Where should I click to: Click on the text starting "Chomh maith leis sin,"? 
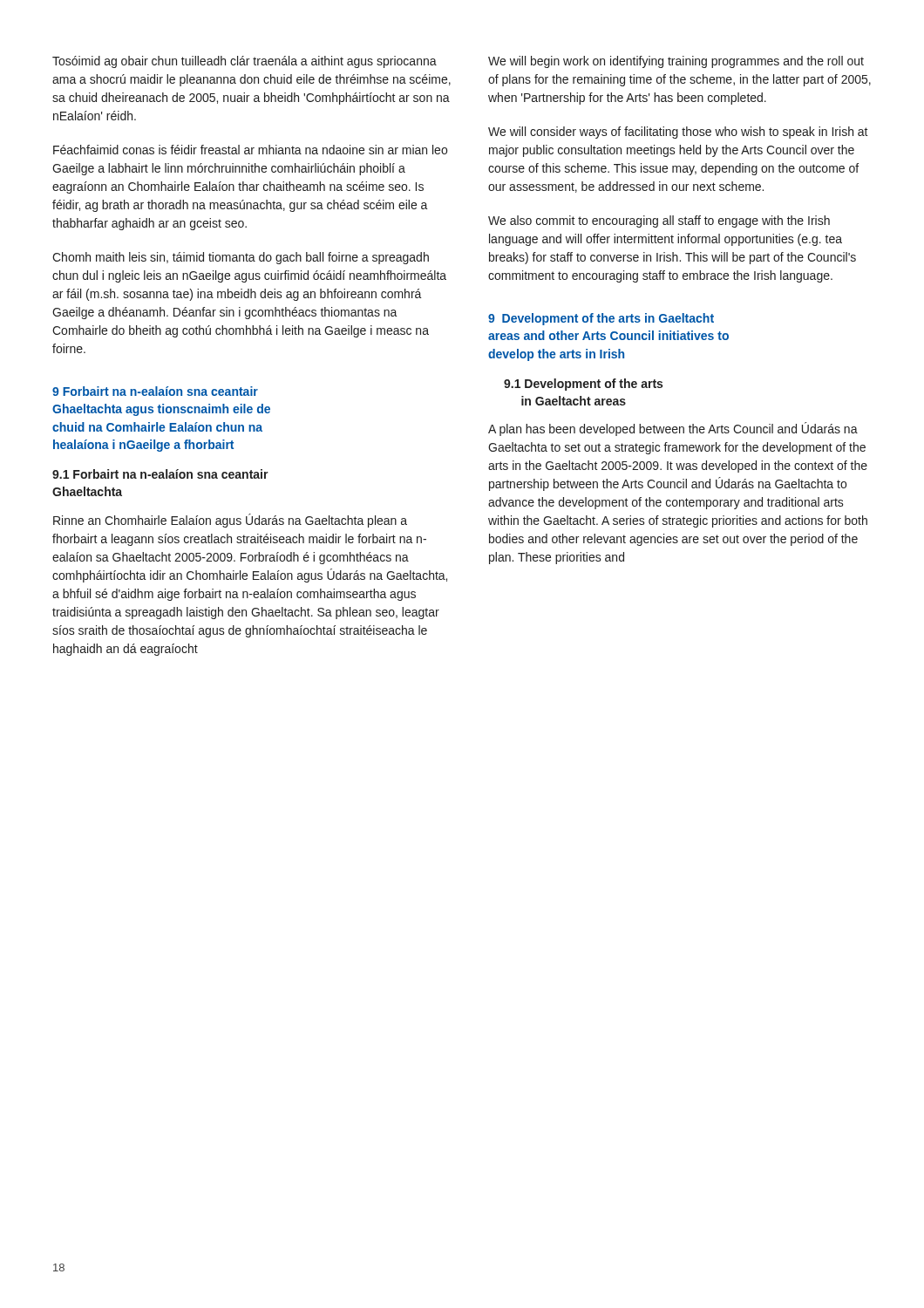[x=249, y=303]
